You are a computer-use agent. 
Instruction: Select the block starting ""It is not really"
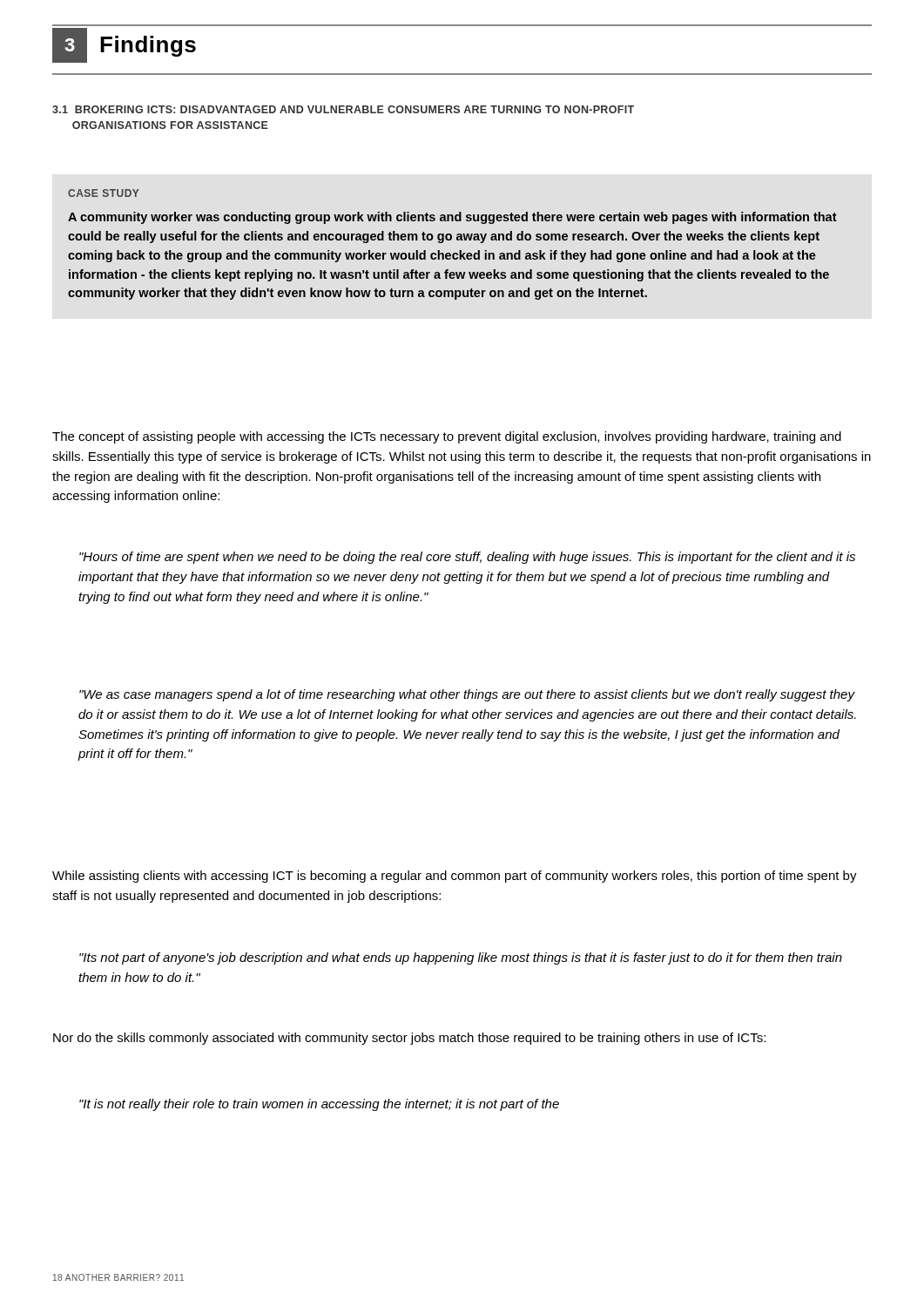(319, 1104)
